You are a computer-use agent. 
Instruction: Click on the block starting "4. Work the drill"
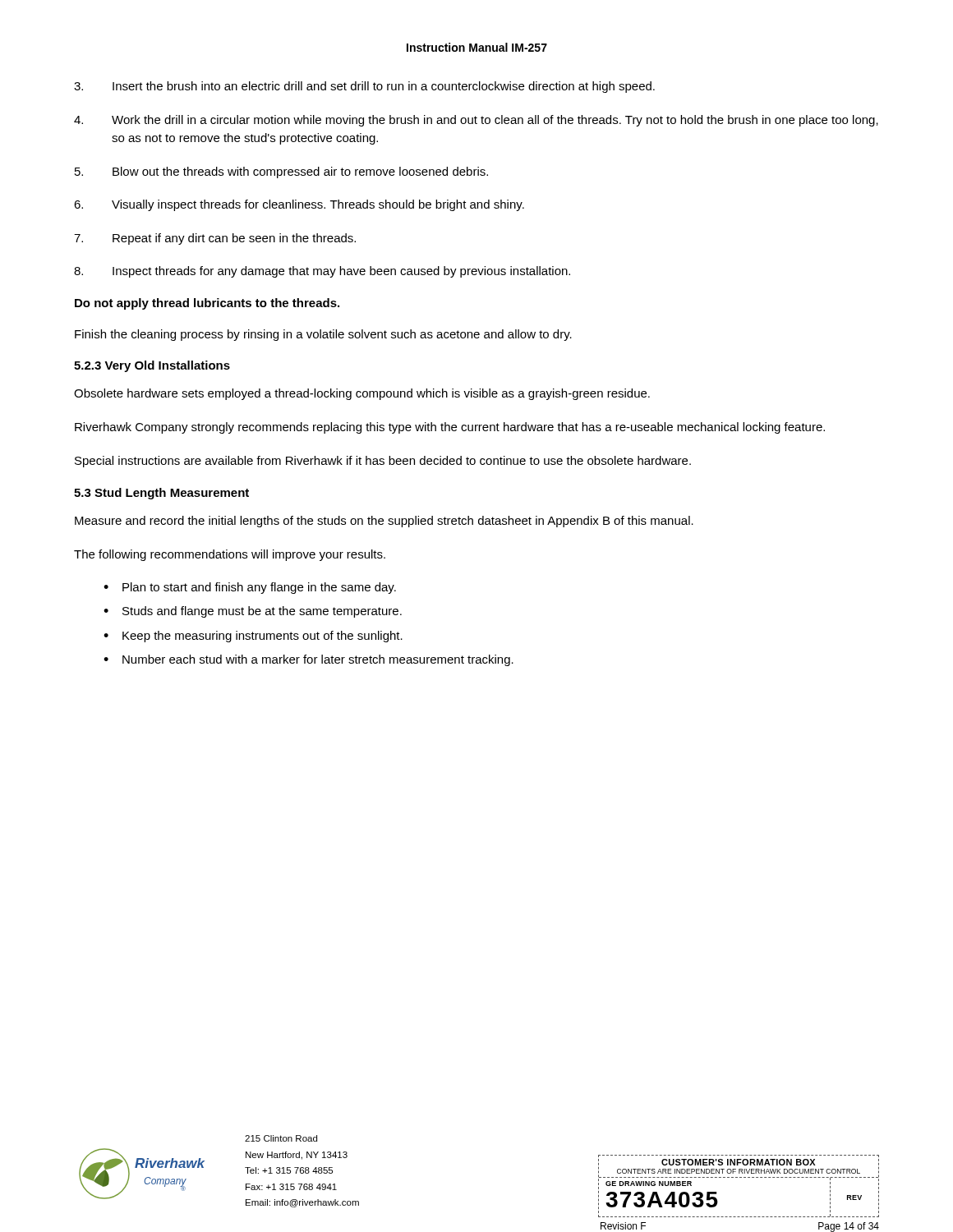(476, 129)
